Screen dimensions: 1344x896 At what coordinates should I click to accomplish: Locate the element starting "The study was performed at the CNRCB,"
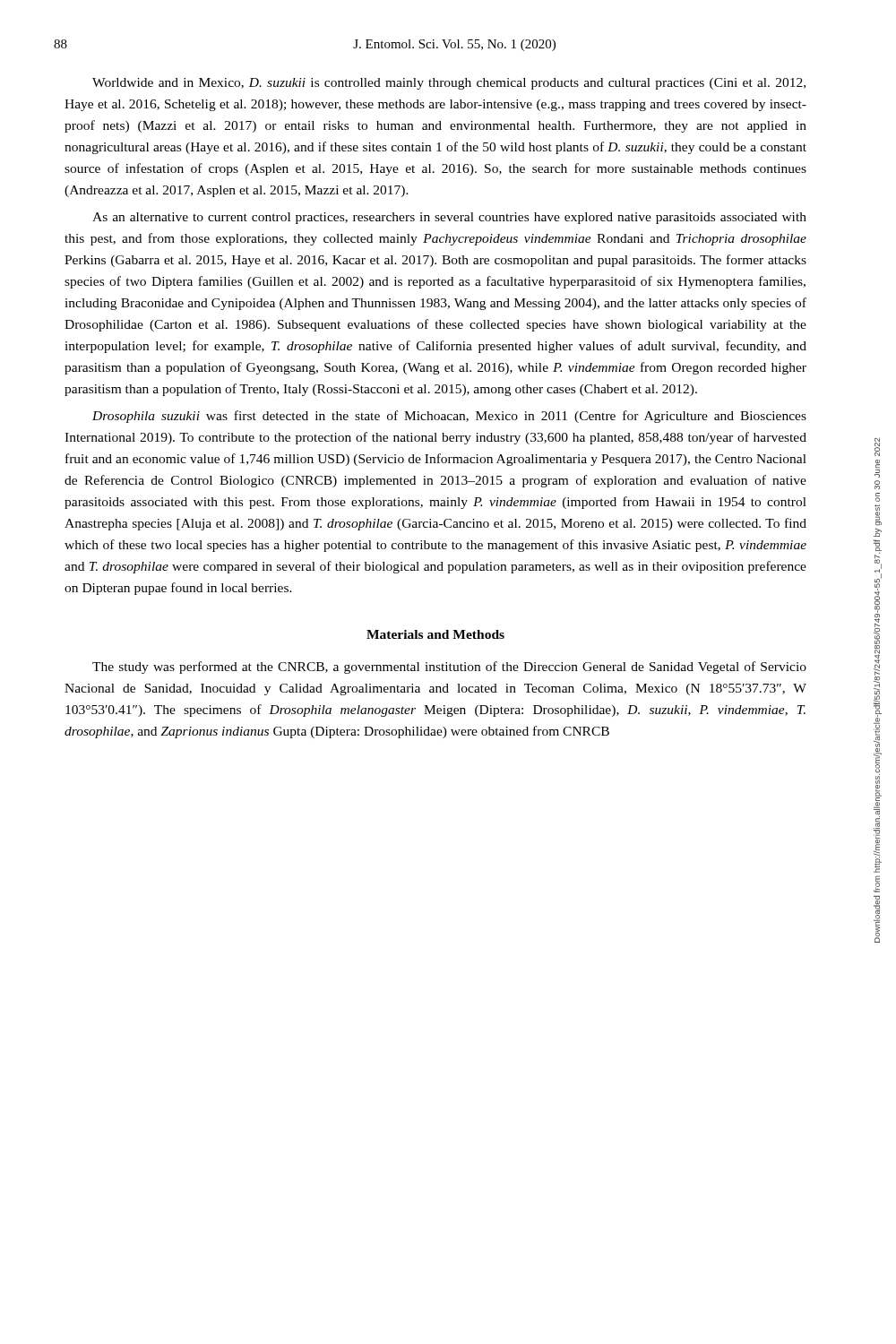click(435, 699)
